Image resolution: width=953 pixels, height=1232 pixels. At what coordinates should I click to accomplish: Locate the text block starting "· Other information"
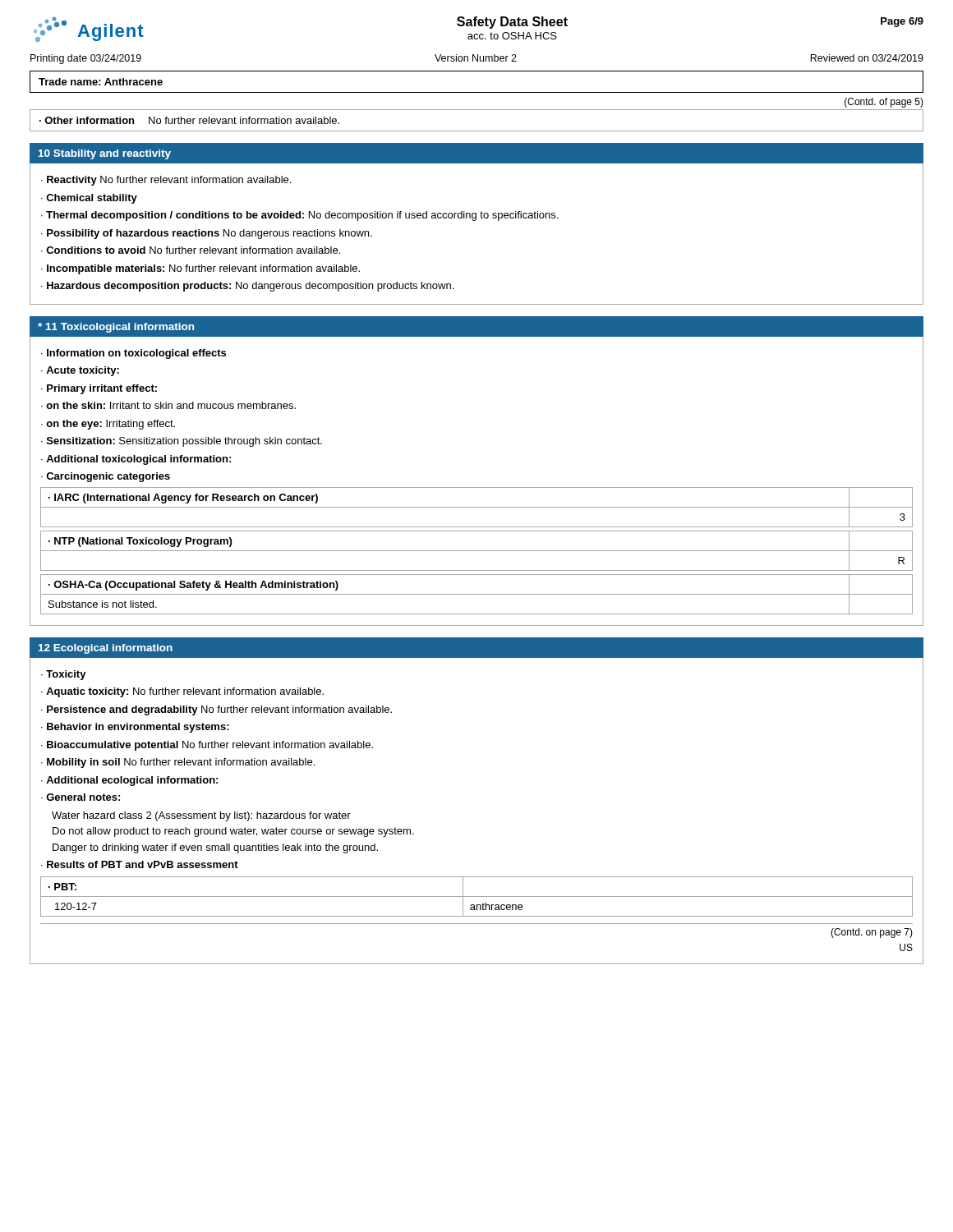[x=189, y=120]
